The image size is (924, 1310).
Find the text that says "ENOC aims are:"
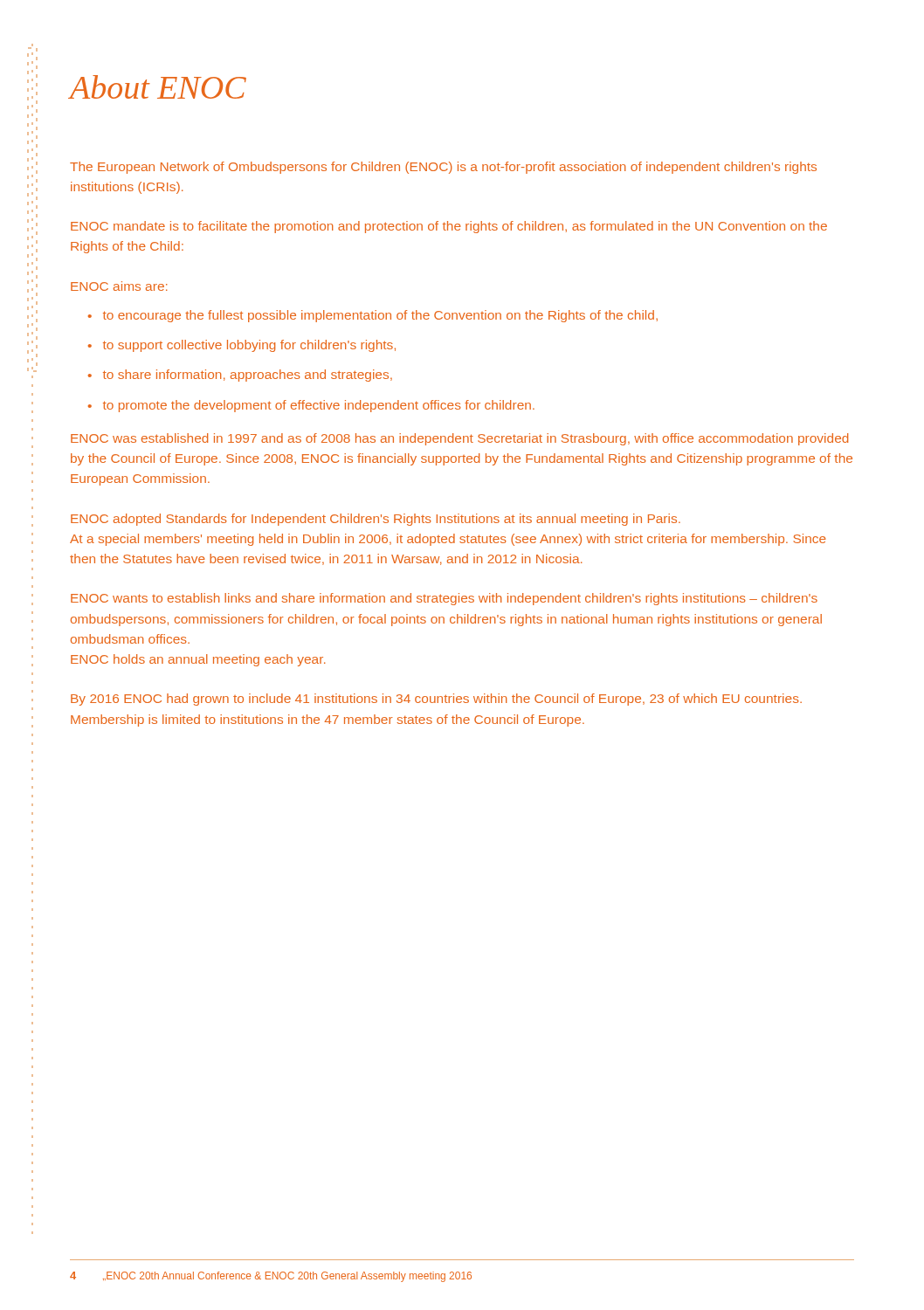click(x=119, y=286)
